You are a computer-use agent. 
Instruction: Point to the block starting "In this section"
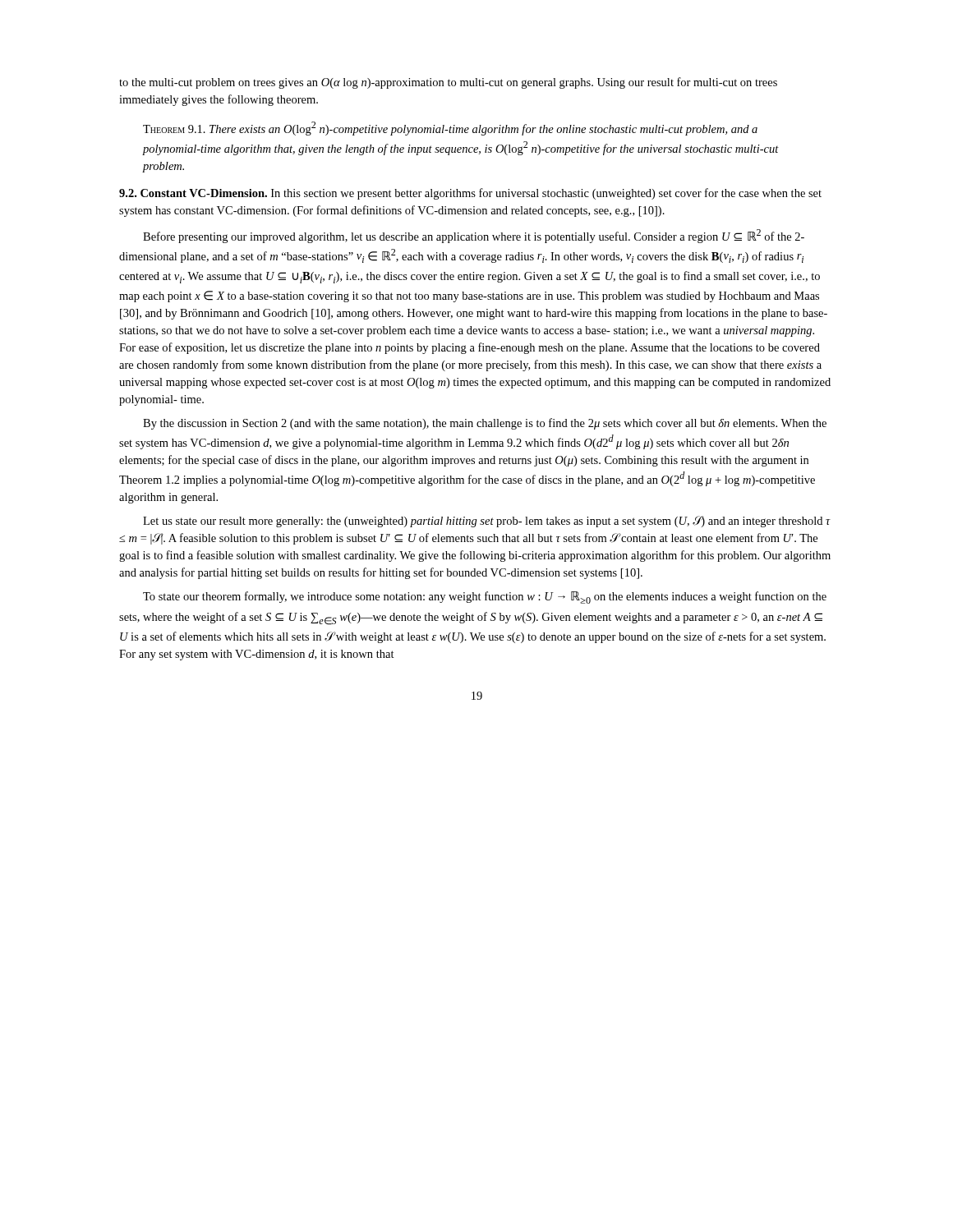[x=470, y=201]
